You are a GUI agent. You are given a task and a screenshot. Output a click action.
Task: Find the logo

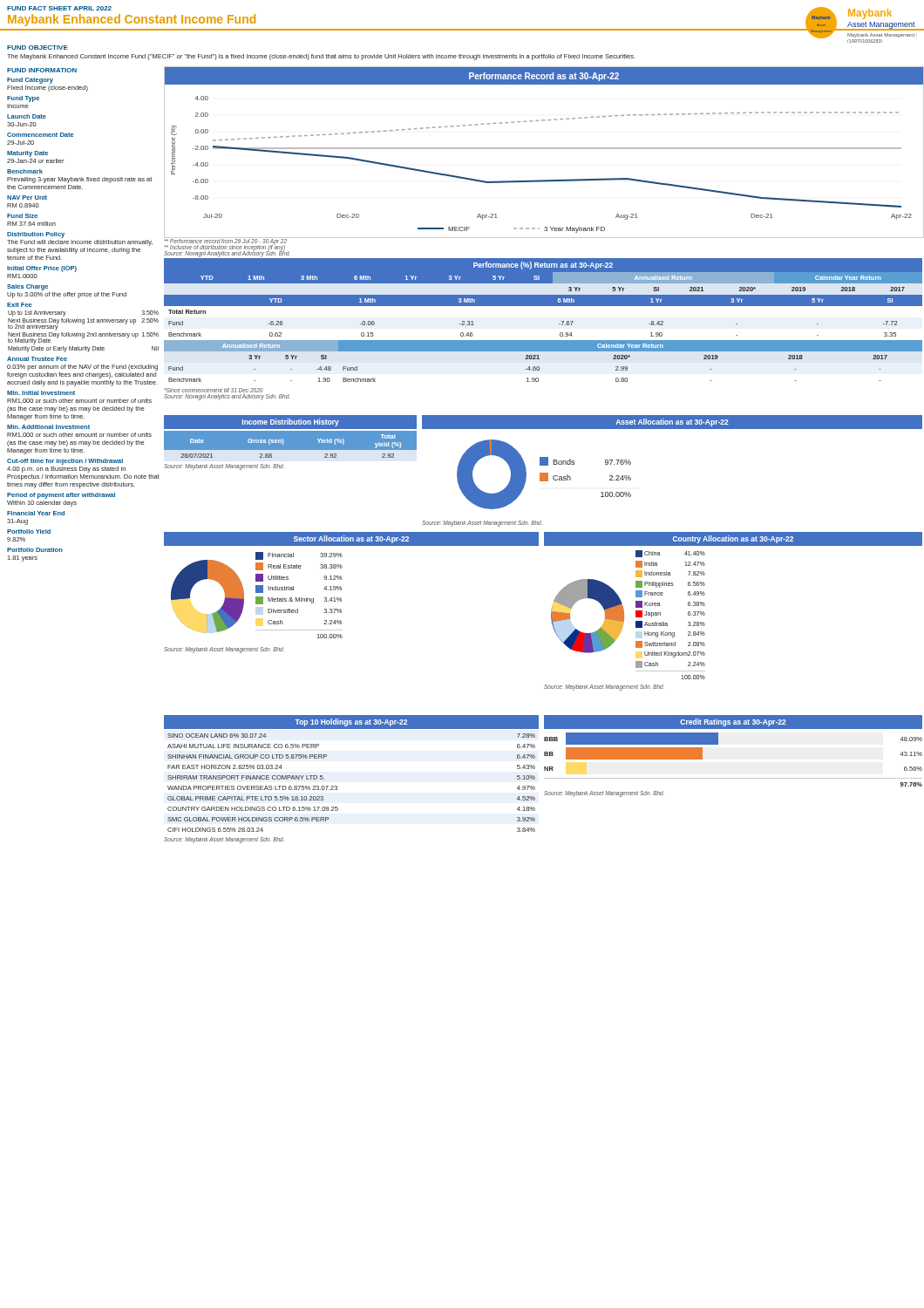point(860,24)
